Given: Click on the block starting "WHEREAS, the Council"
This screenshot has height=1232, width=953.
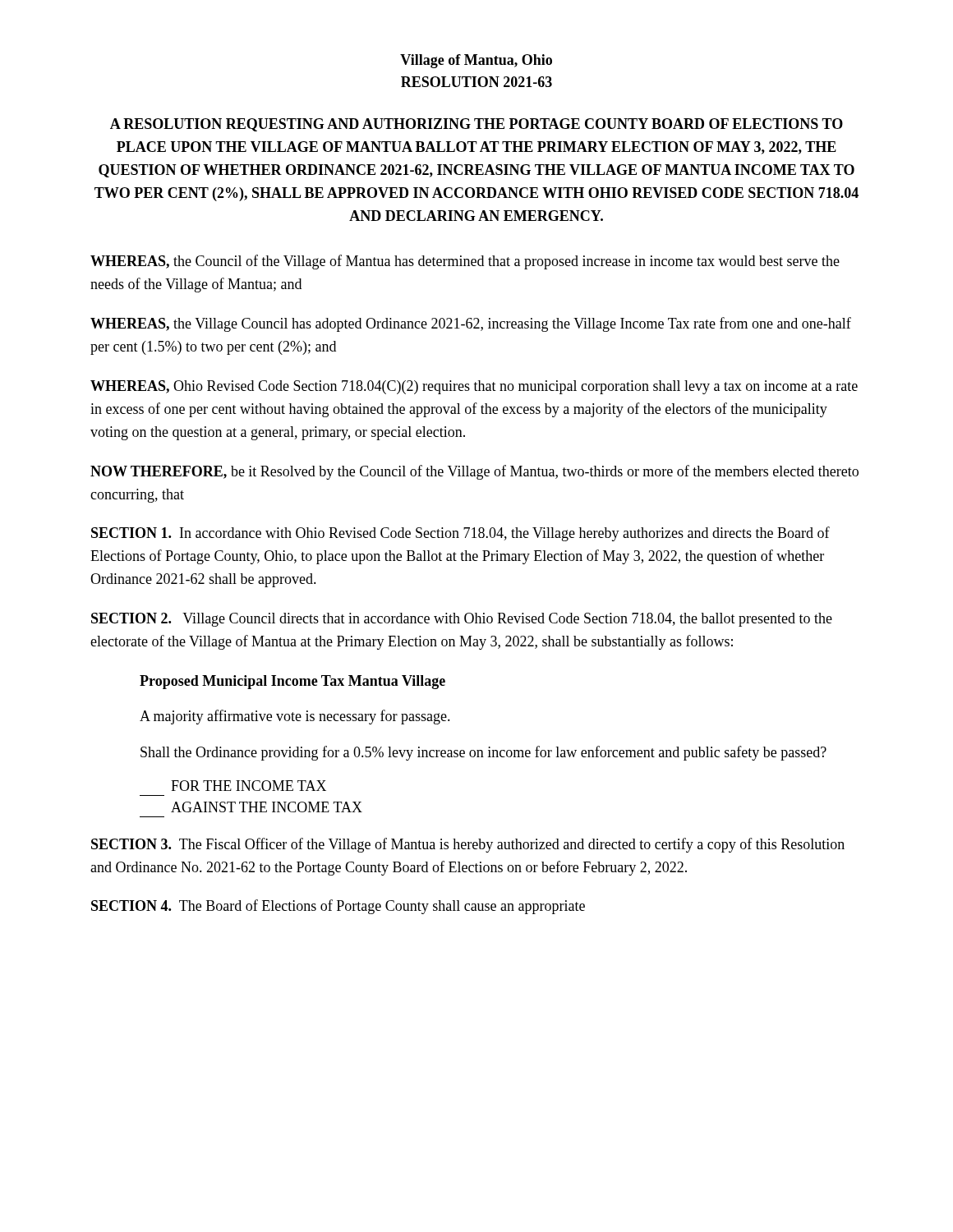Looking at the screenshot, I should pos(465,273).
